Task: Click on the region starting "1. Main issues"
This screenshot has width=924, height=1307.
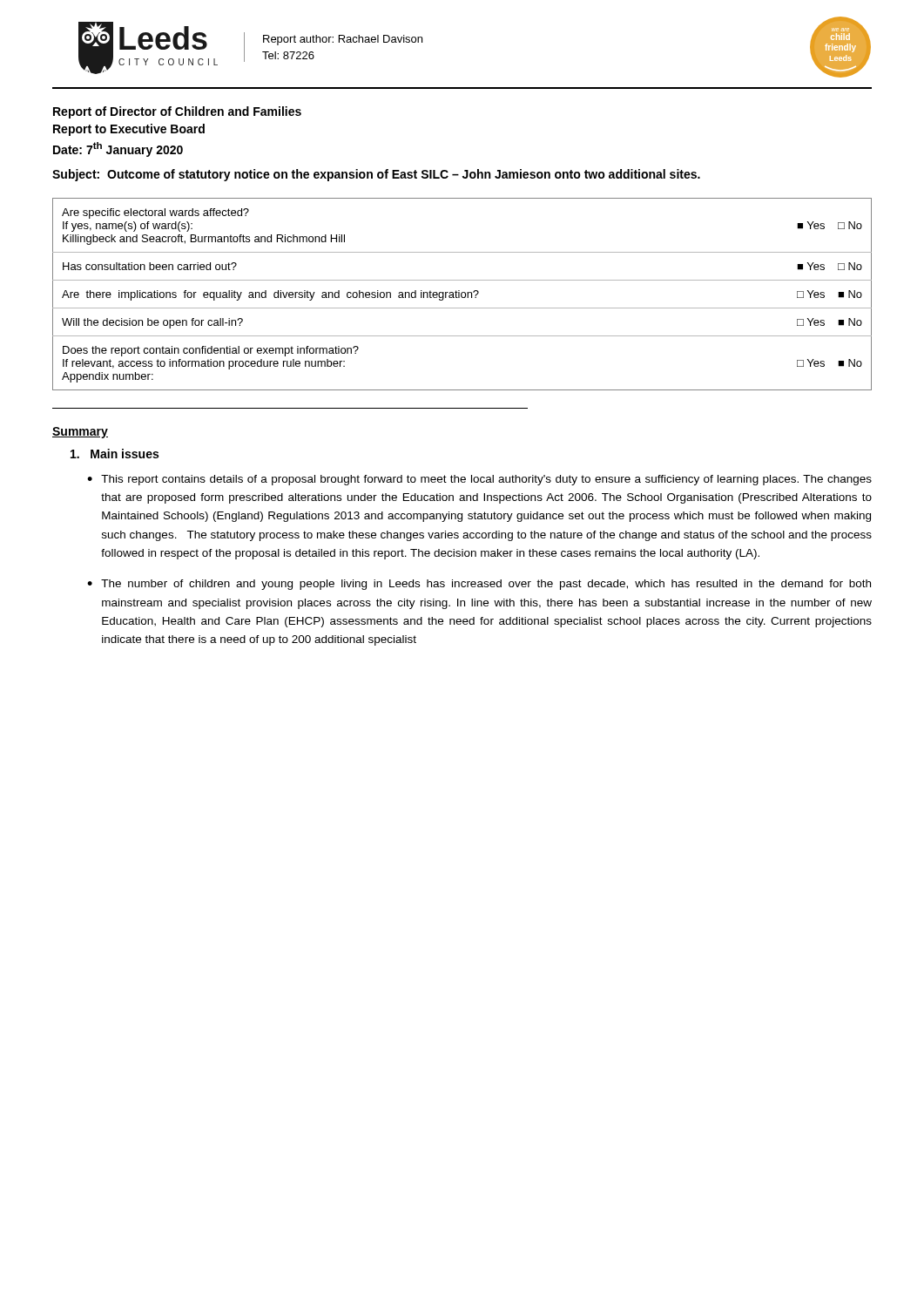Action: [x=114, y=454]
